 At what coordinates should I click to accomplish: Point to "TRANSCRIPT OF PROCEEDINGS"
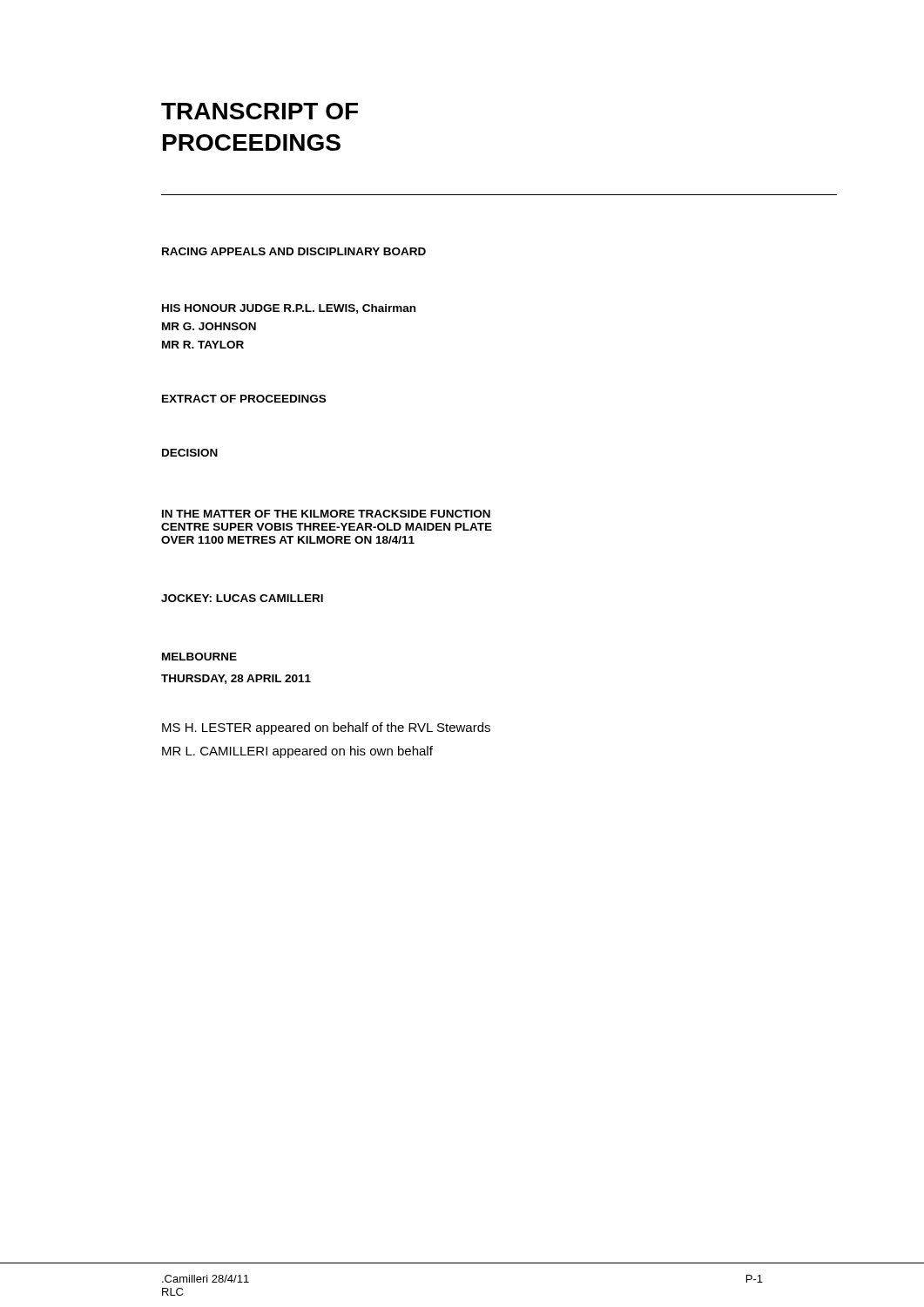[260, 111]
